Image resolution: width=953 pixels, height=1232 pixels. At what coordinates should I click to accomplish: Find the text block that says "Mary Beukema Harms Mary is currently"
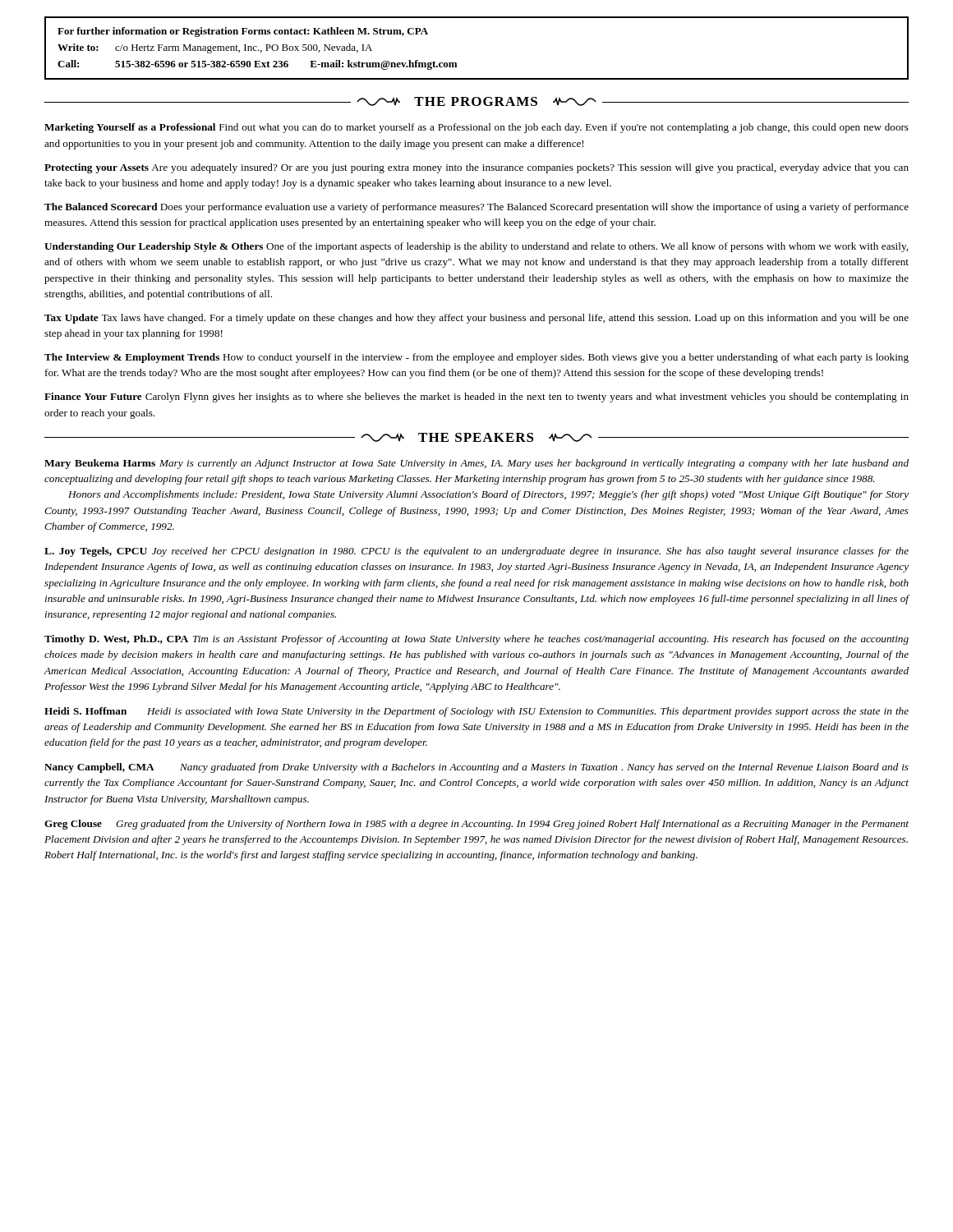tap(476, 495)
